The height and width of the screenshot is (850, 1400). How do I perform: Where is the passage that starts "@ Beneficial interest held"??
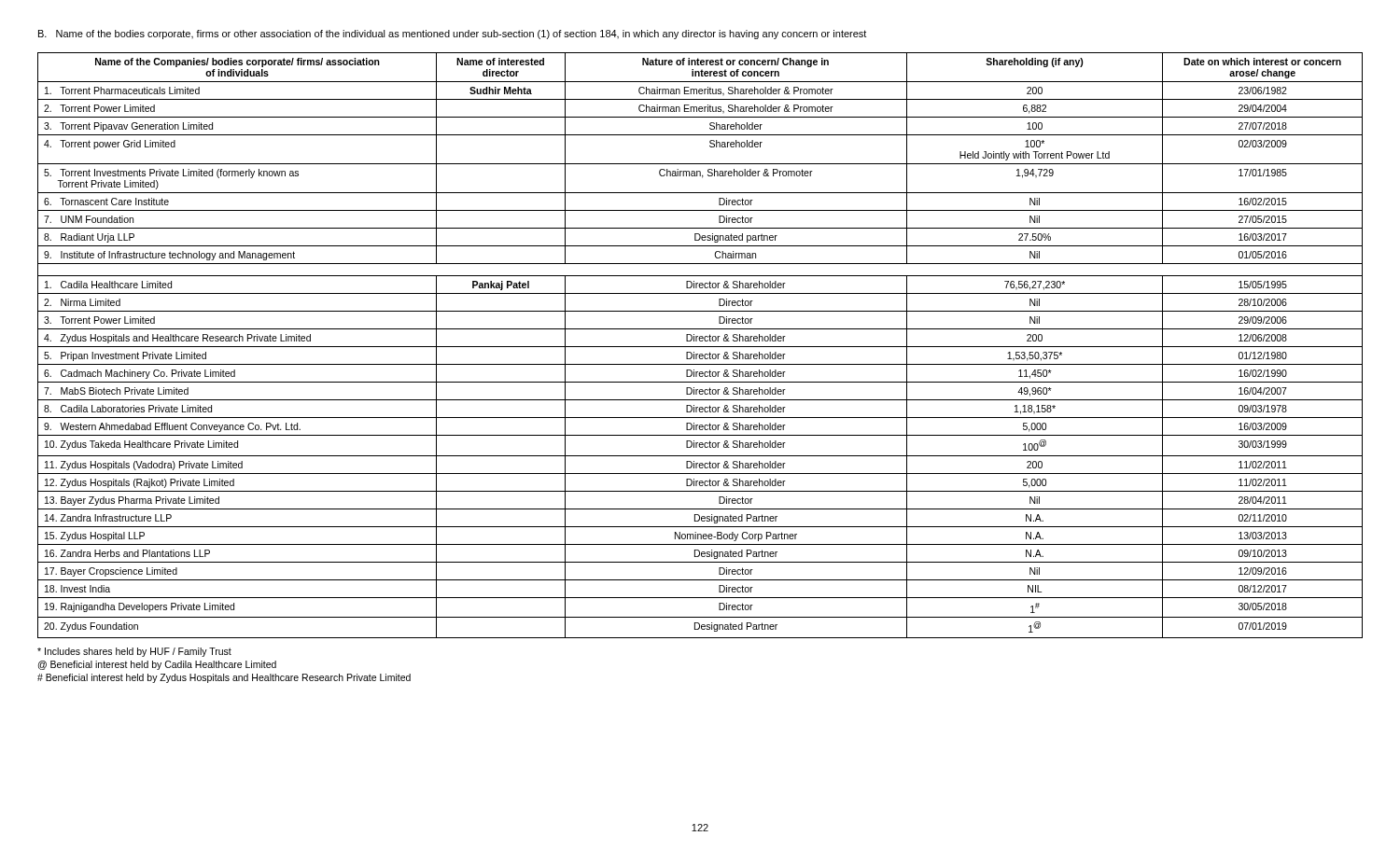coord(157,664)
